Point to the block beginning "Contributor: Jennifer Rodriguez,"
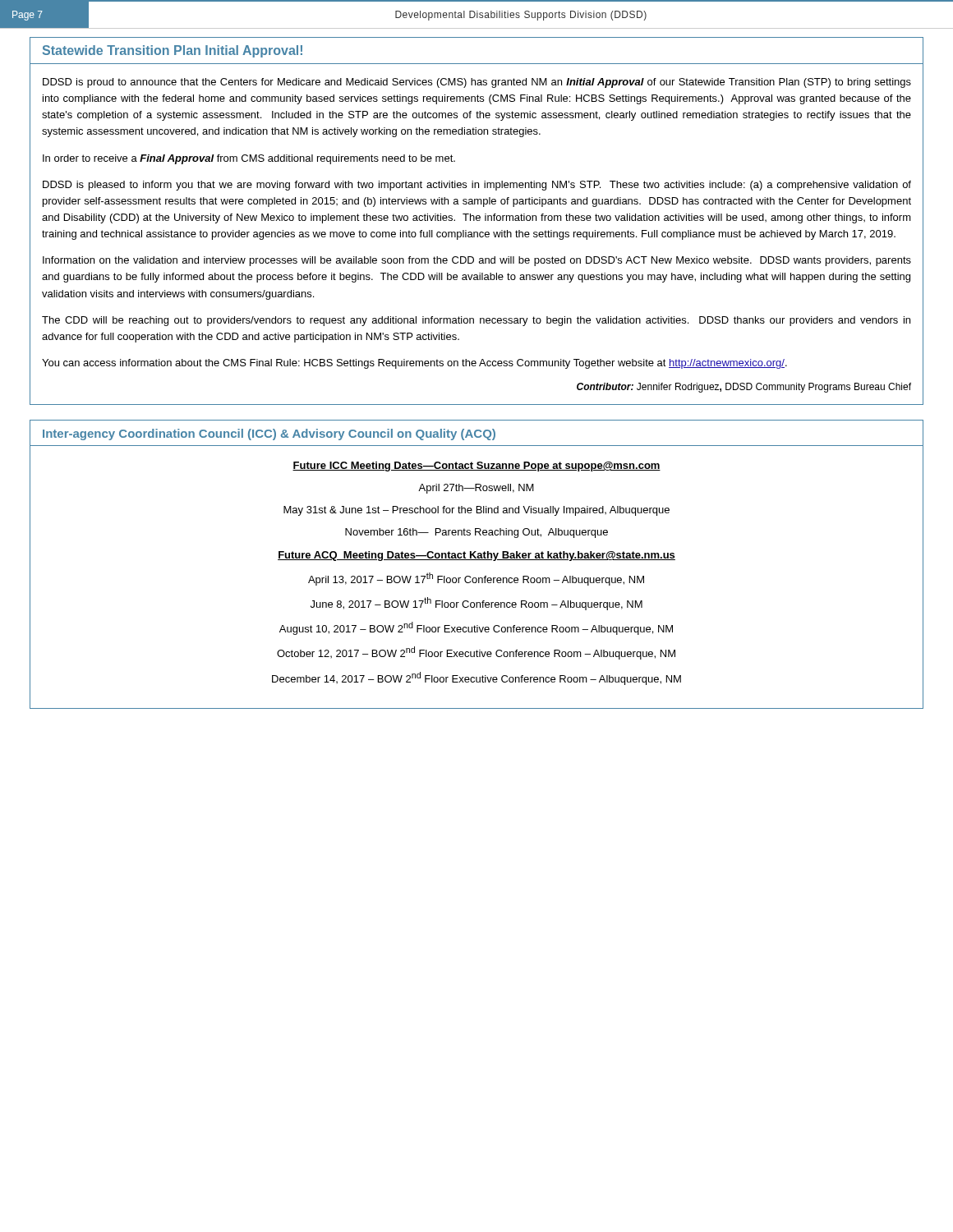Image resolution: width=953 pixels, height=1232 pixels. (x=744, y=387)
